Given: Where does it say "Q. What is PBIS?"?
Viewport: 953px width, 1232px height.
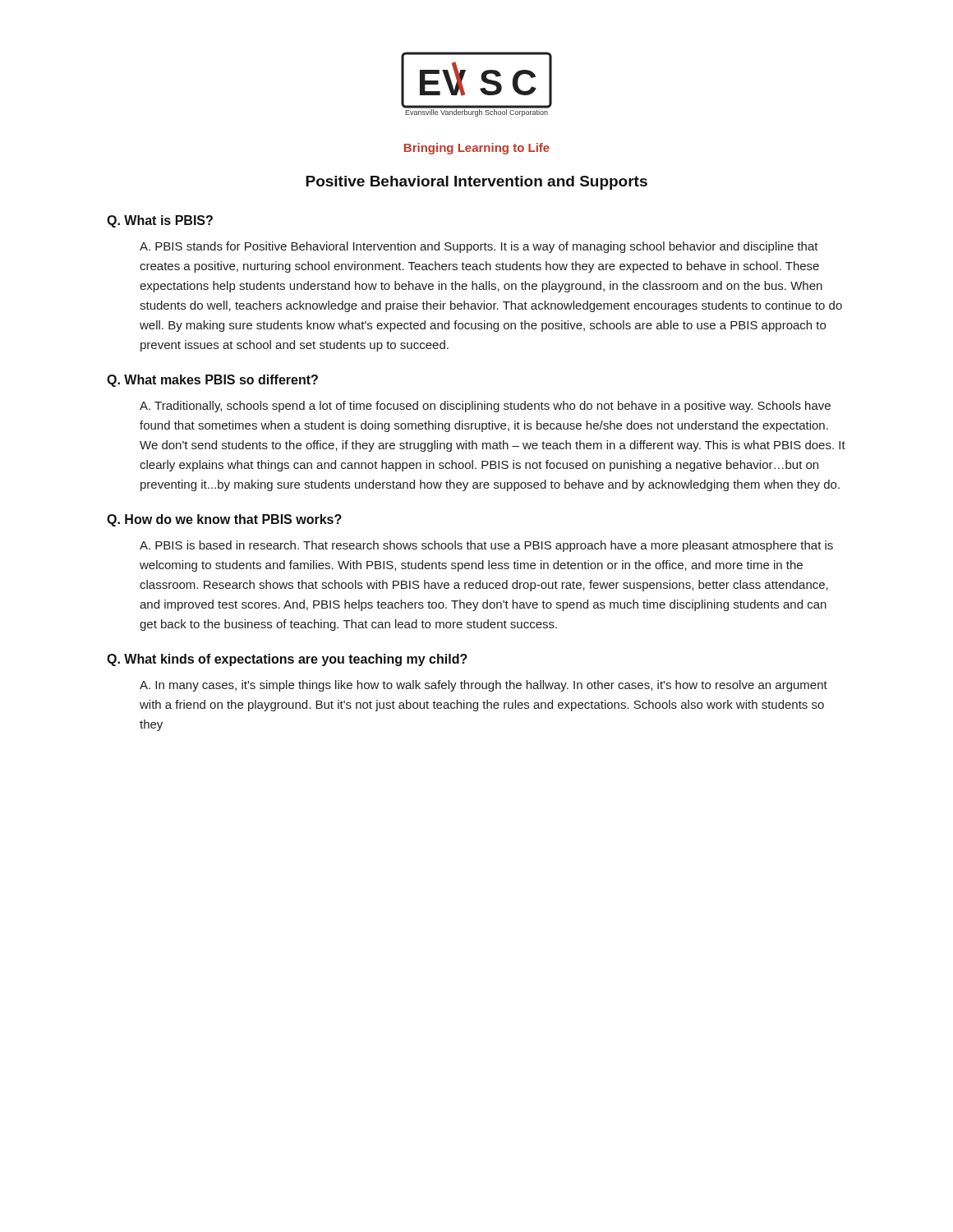Looking at the screenshot, I should tap(160, 221).
